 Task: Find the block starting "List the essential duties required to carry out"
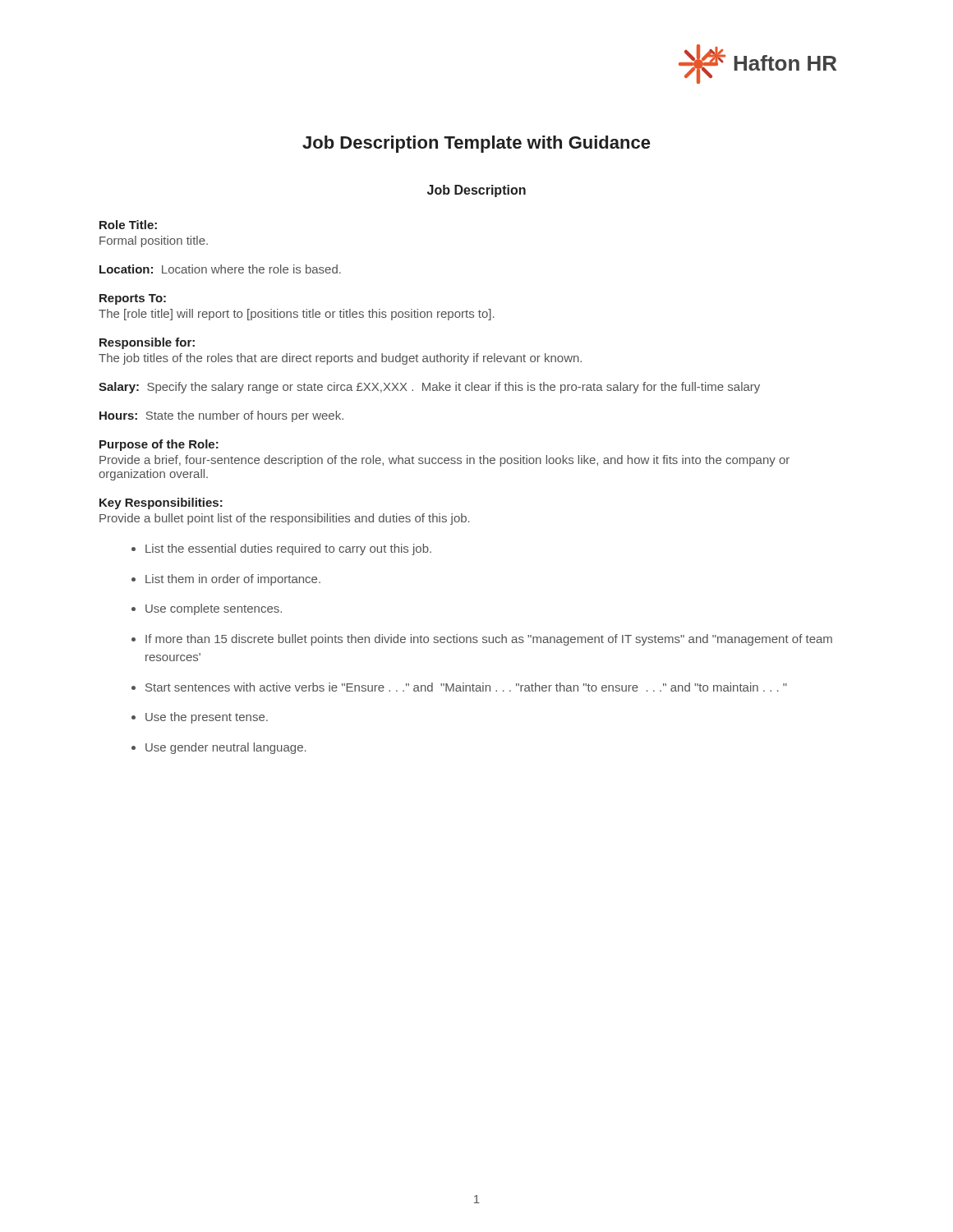pyautogui.click(x=288, y=548)
